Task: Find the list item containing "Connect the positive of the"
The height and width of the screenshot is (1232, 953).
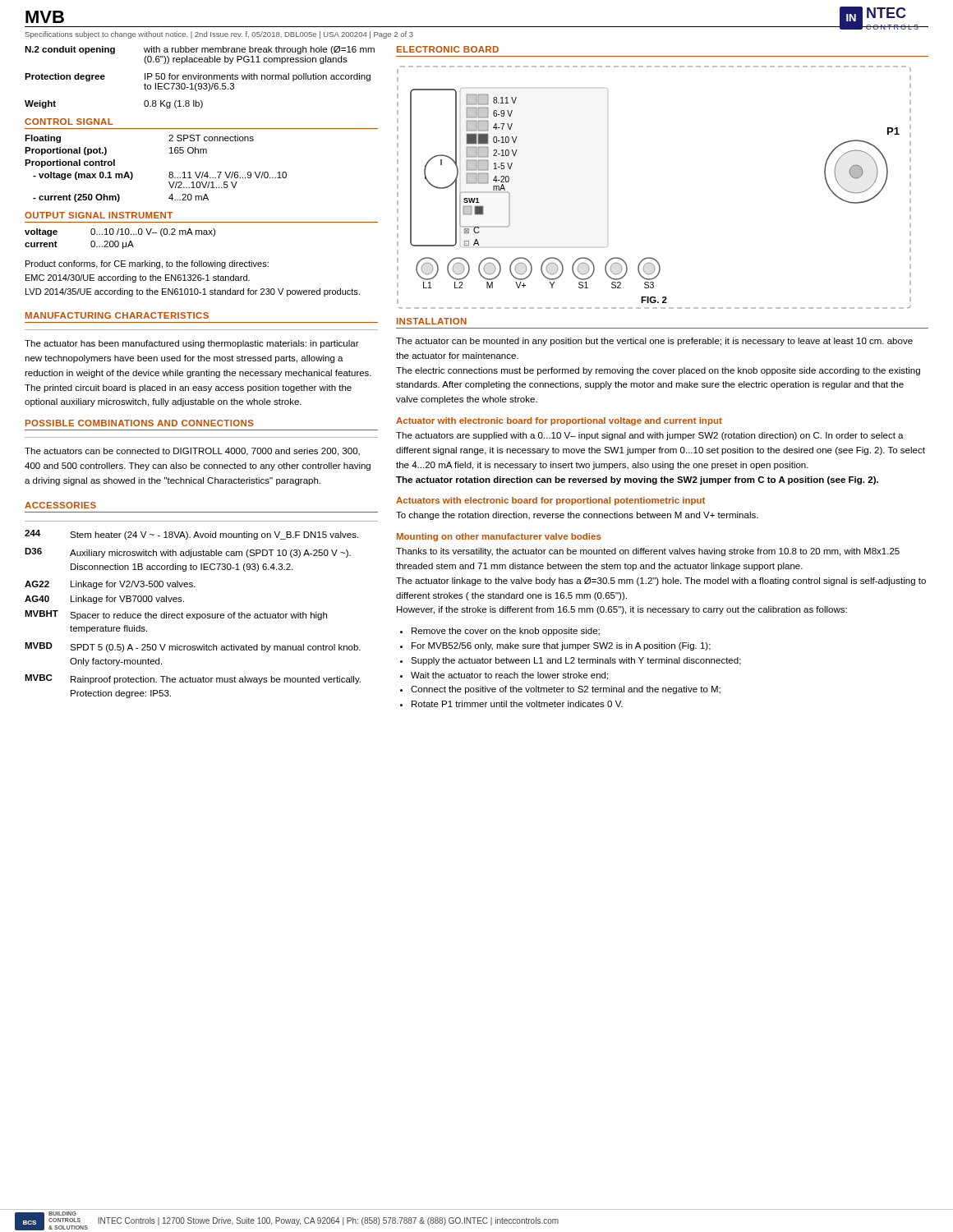Action: (566, 689)
